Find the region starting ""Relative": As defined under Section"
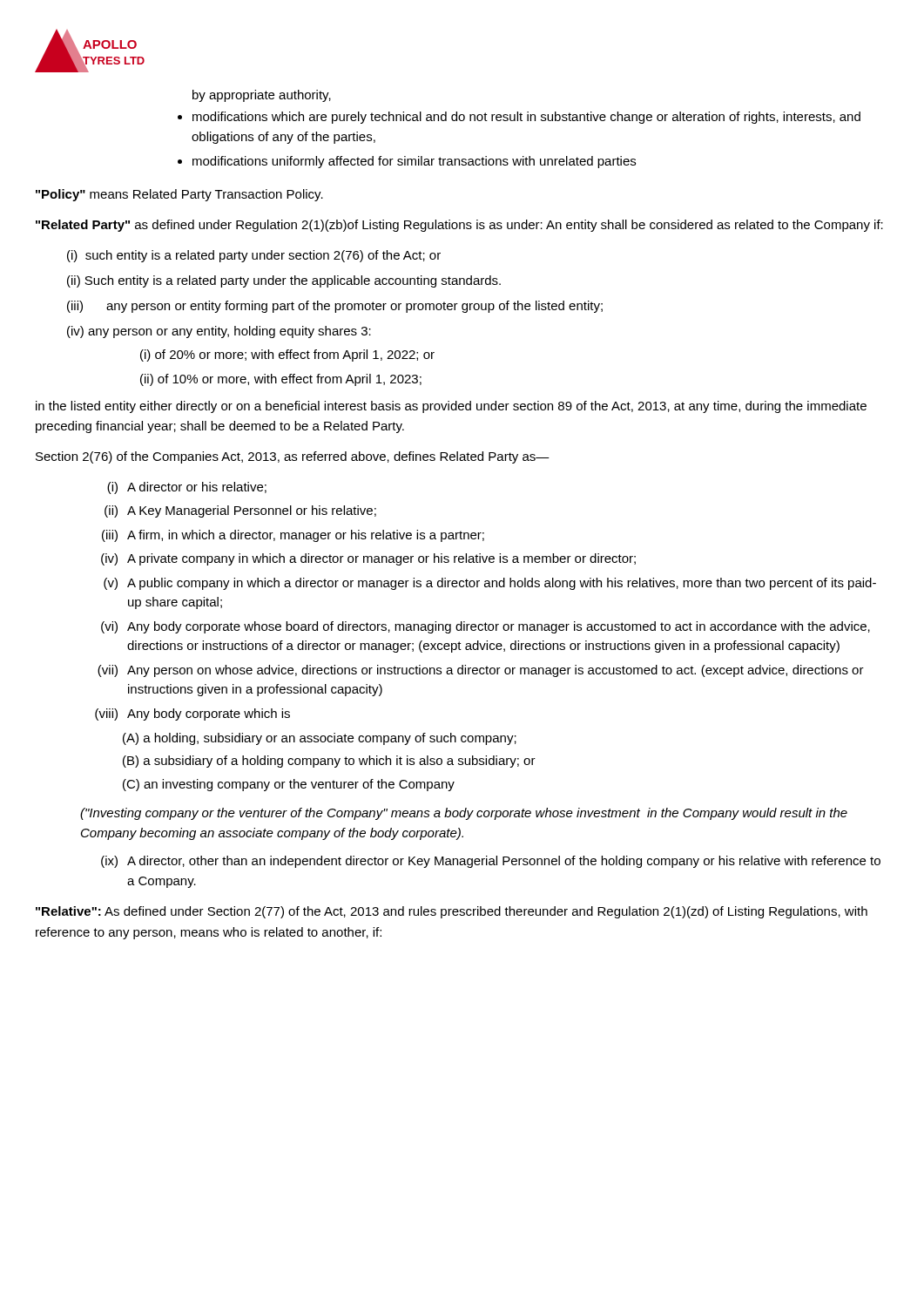924x1307 pixels. (451, 921)
